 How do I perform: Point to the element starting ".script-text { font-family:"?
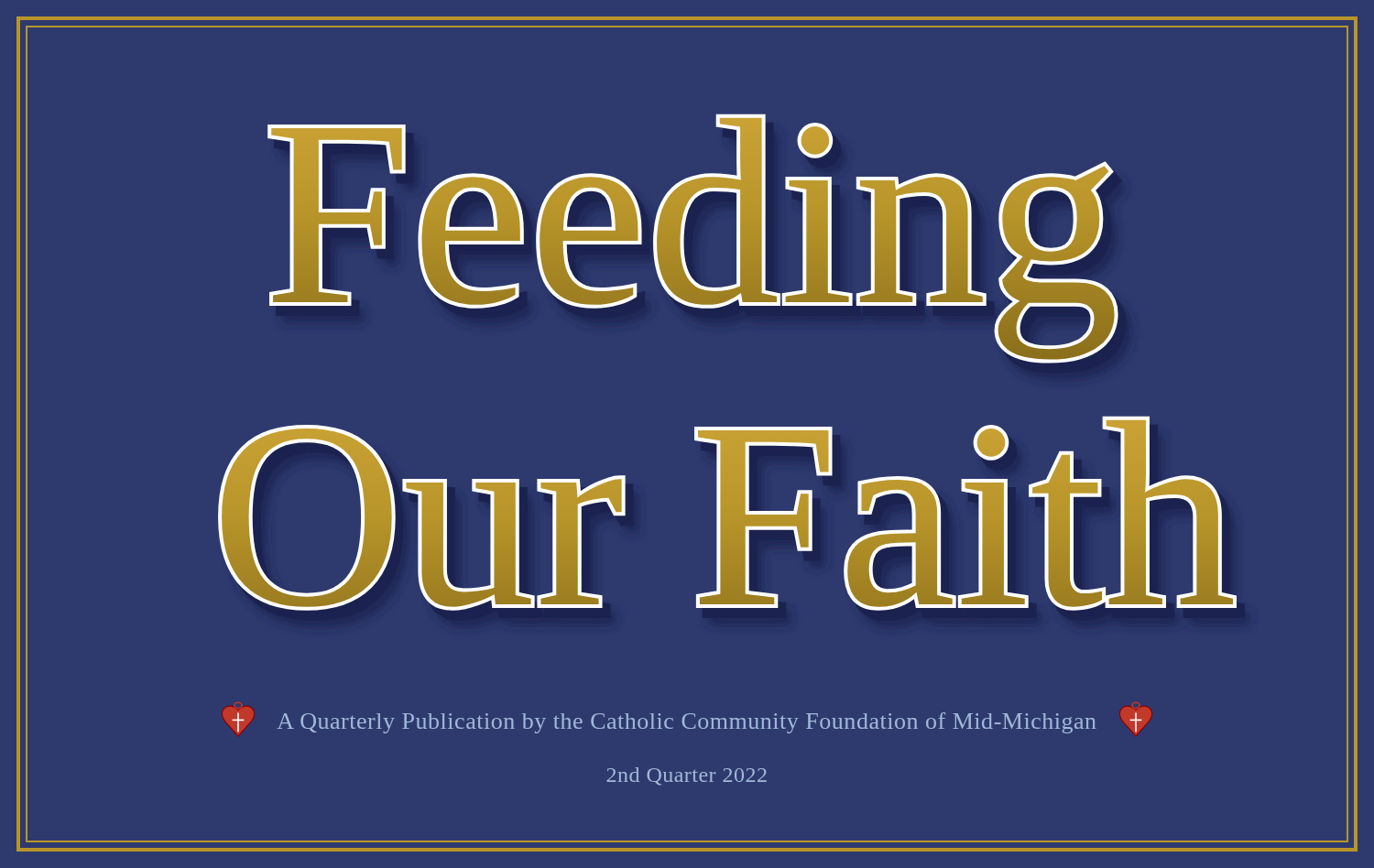point(687,357)
